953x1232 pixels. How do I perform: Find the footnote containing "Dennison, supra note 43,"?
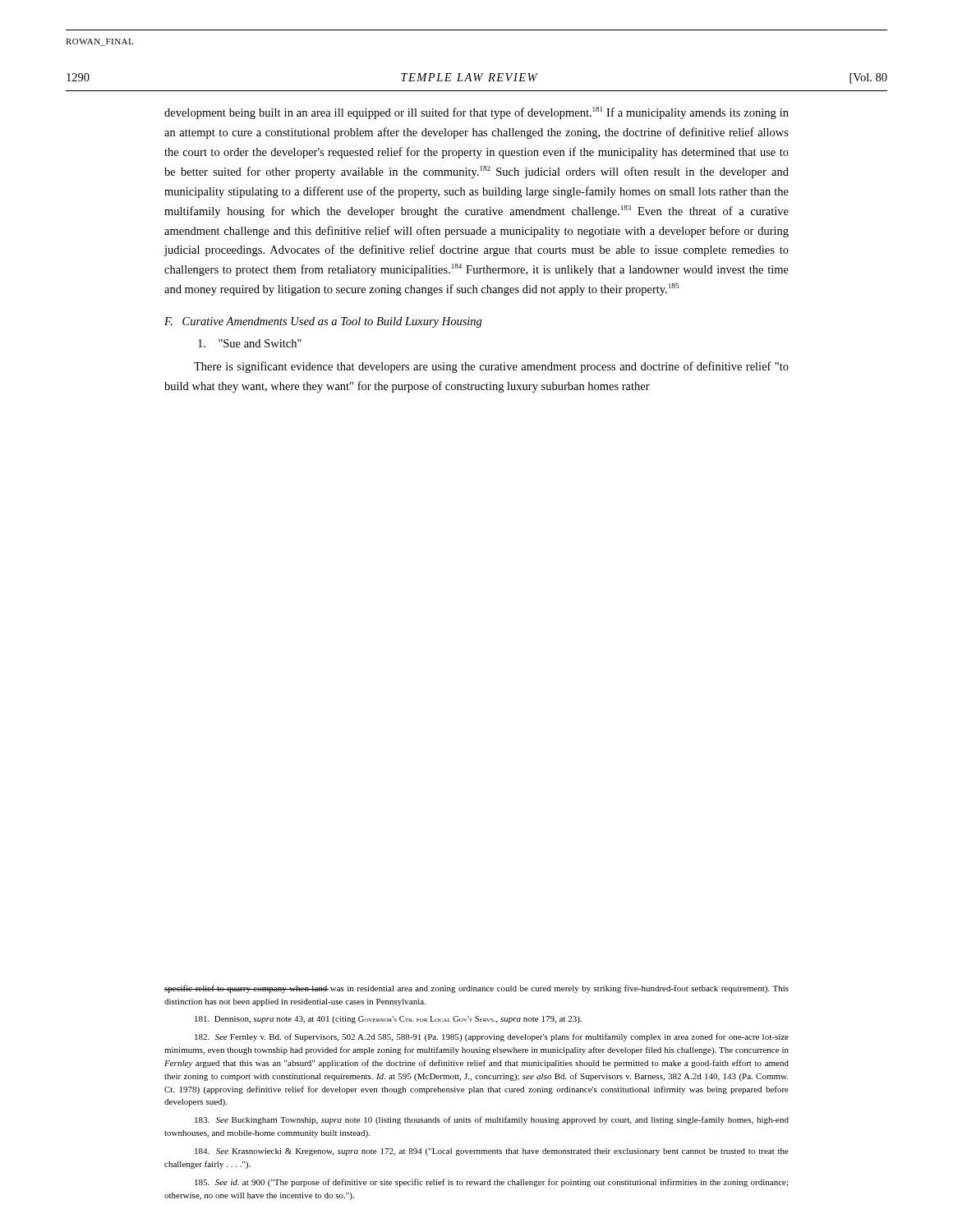click(388, 1018)
